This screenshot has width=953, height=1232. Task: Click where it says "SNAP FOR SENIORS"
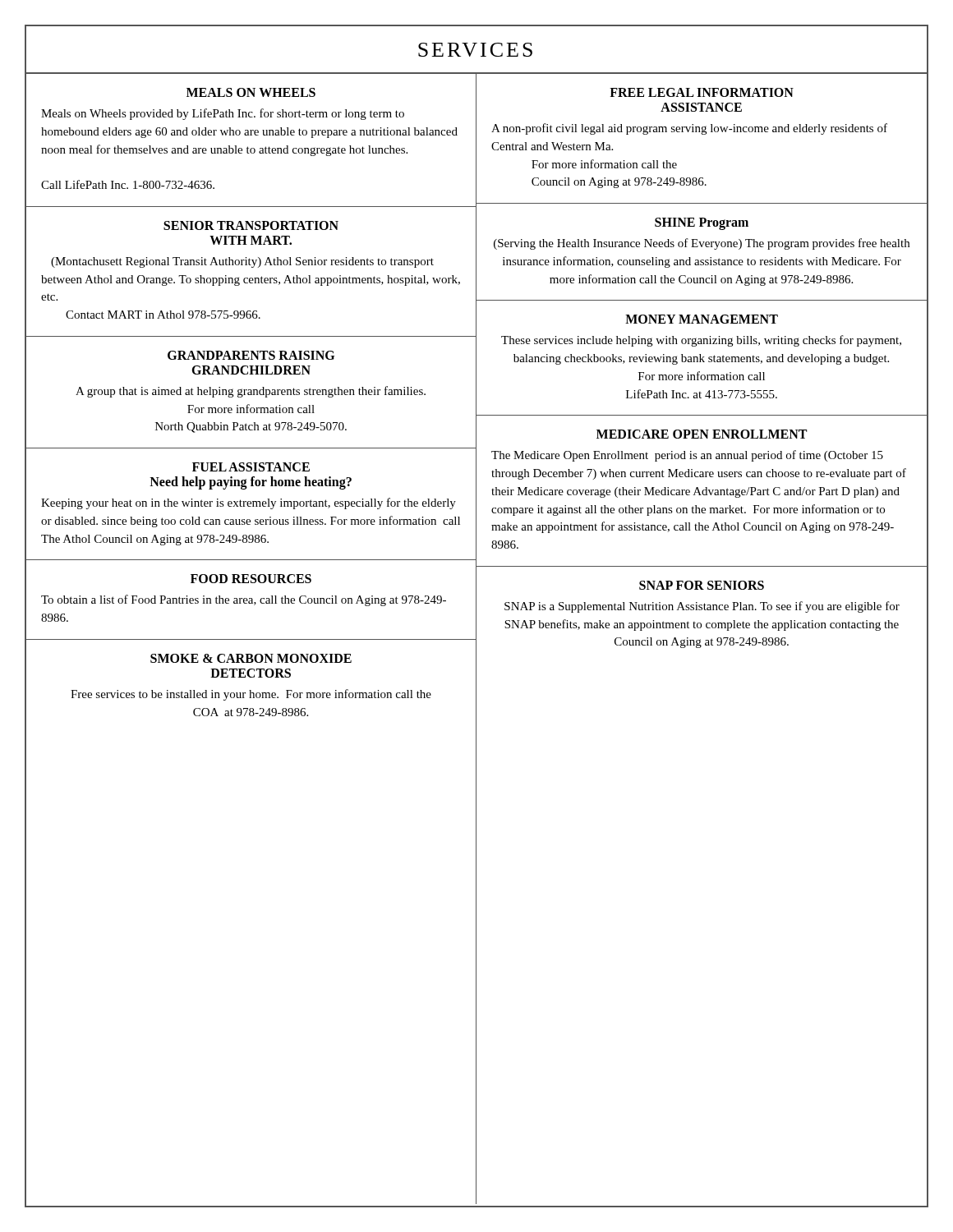[x=702, y=585]
